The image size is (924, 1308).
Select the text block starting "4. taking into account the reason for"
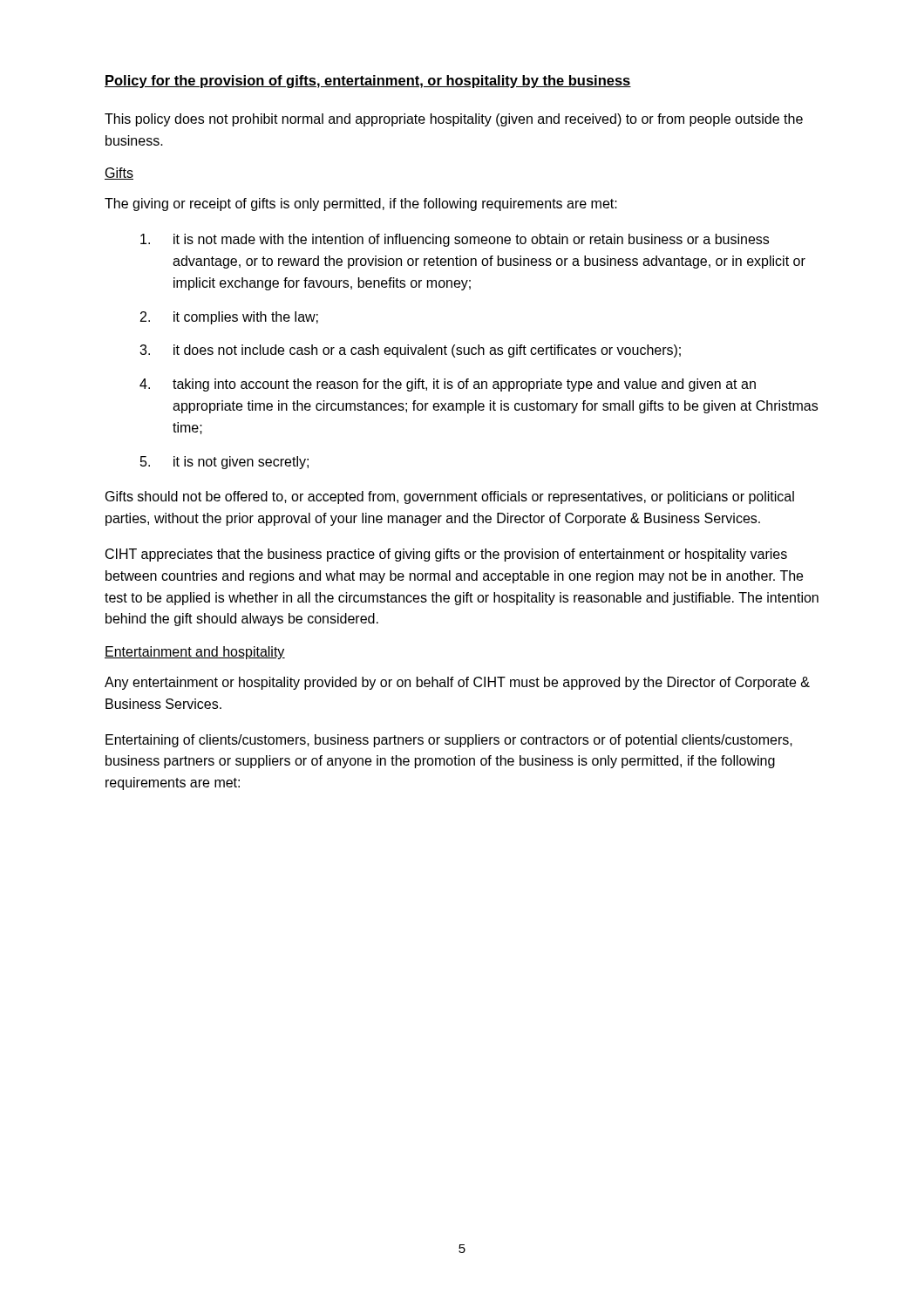click(479, 407)
